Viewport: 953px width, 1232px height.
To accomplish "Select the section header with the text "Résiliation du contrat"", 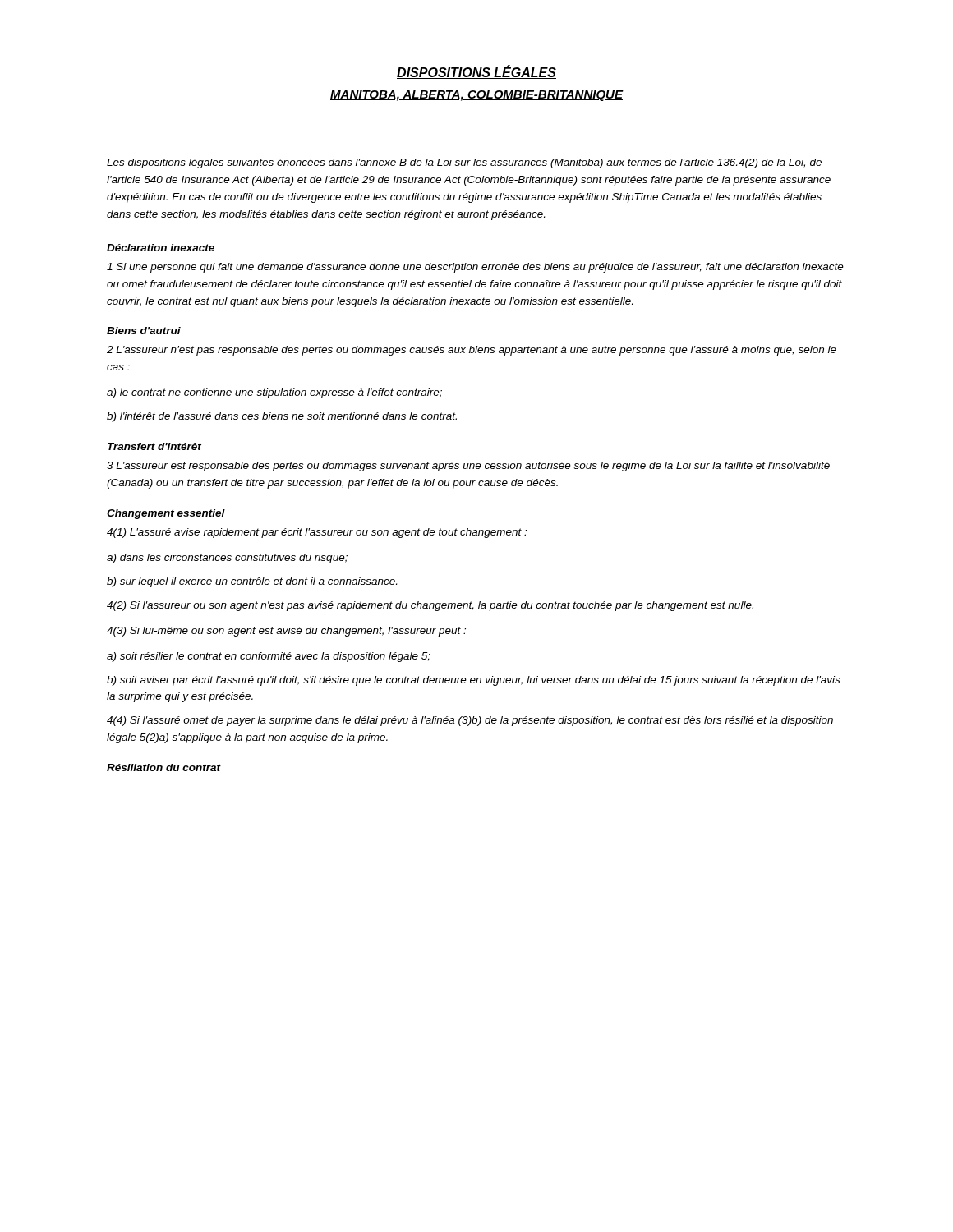I will tap(163, 768).
